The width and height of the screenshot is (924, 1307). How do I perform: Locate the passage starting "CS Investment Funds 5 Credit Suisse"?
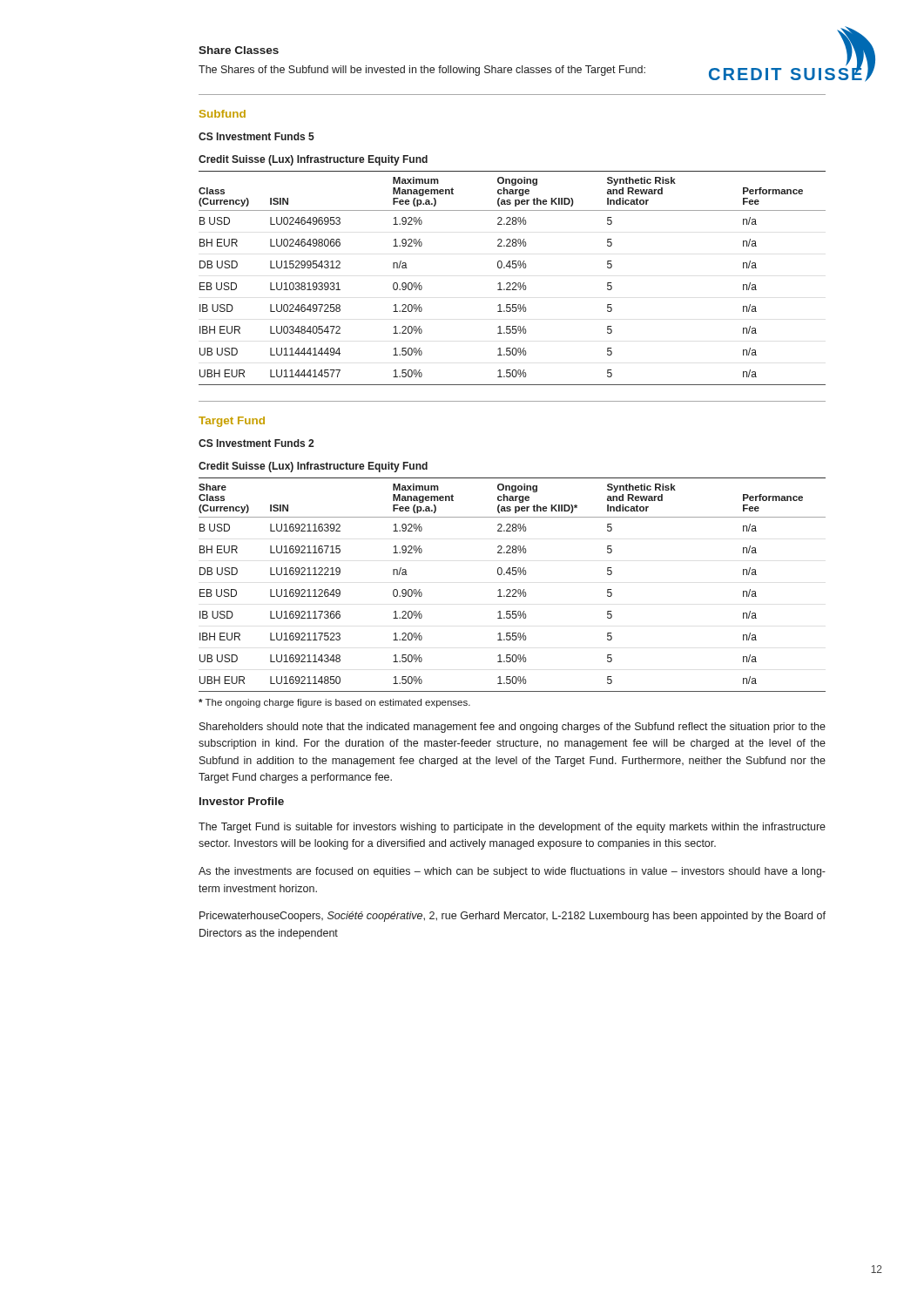pos(256,136)
